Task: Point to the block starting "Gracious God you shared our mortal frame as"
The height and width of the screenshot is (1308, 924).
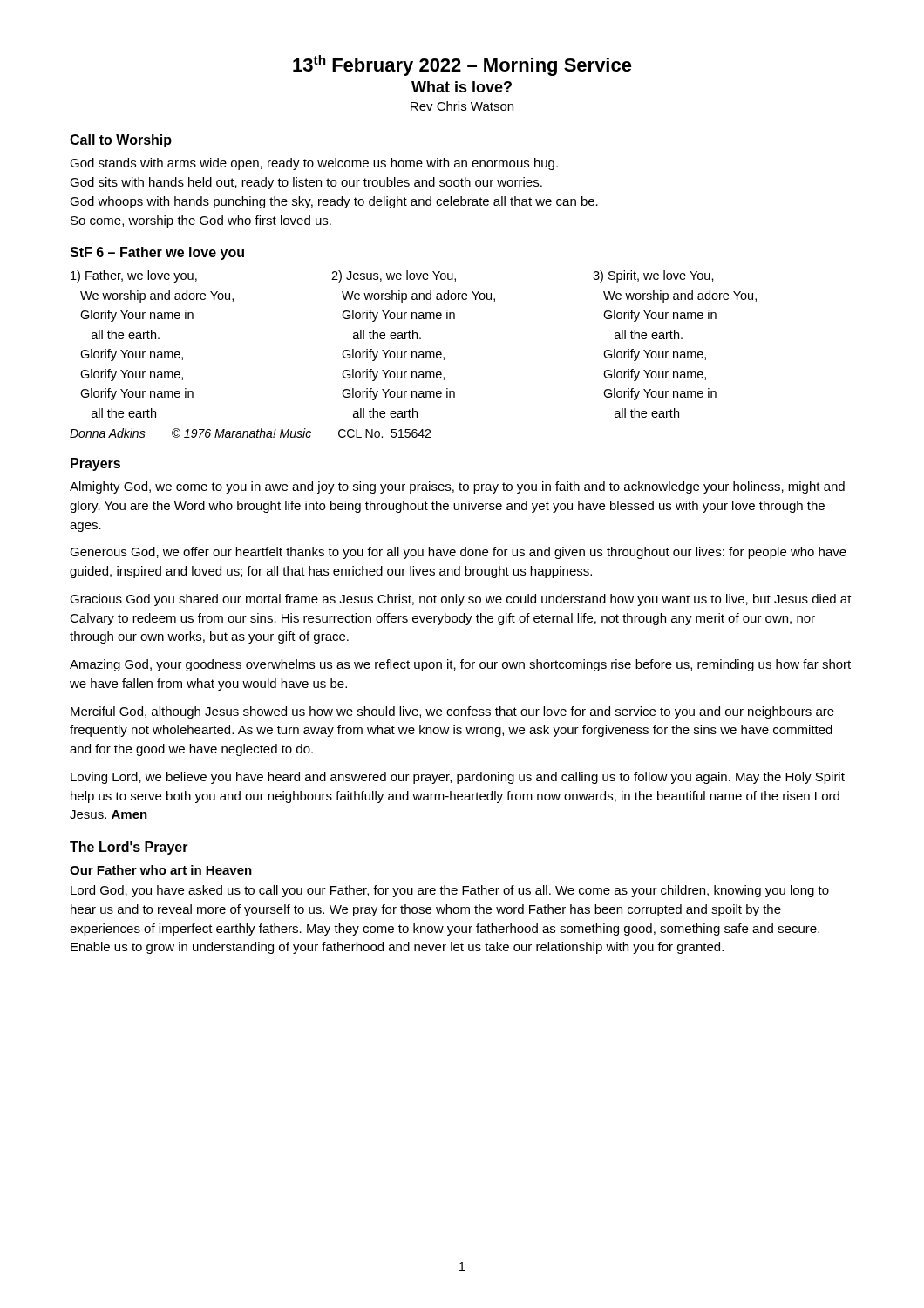Action: pyautogui.click(x=460, y=617)
